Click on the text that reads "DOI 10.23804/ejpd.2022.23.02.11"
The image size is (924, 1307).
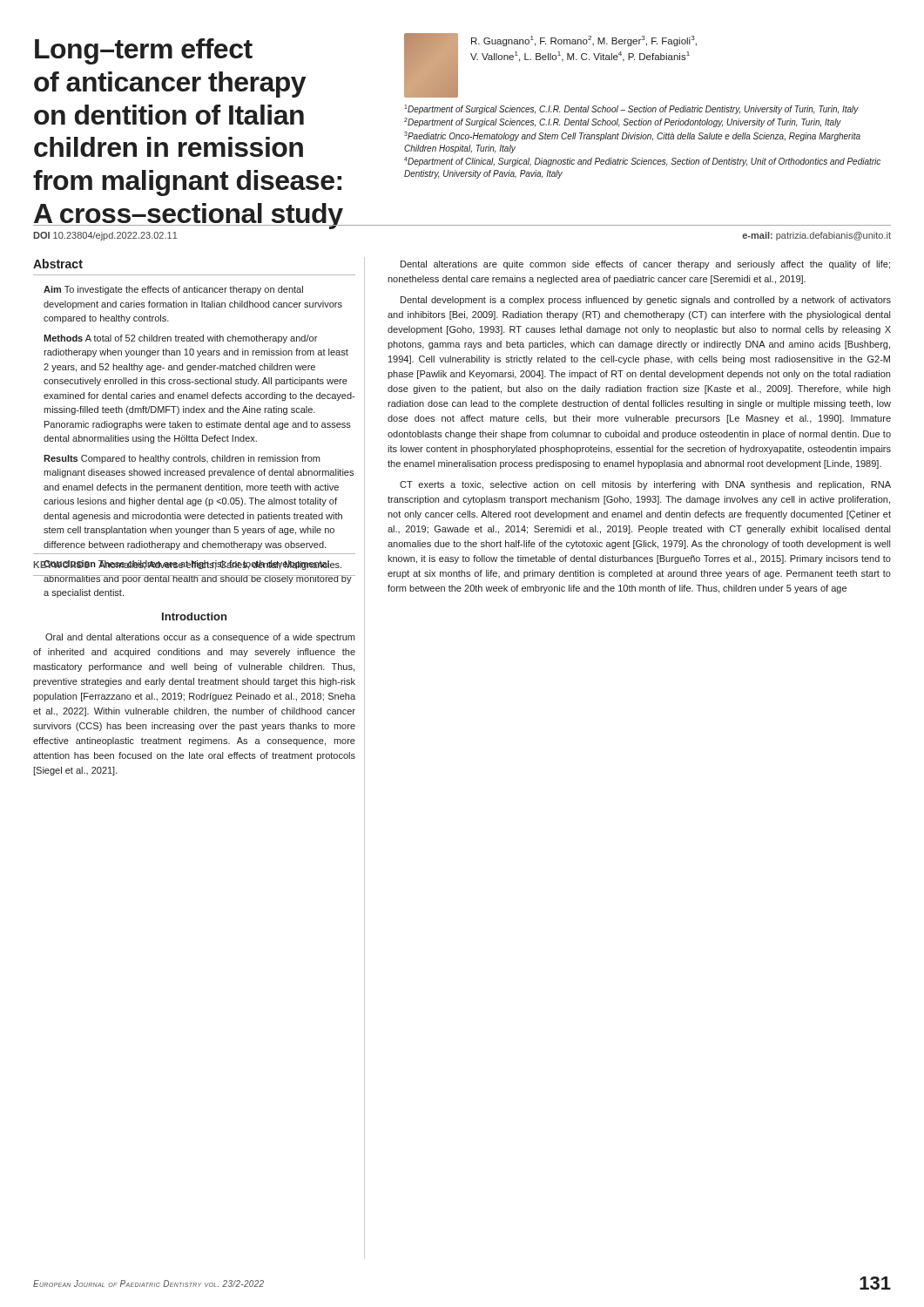coord(105,235)
